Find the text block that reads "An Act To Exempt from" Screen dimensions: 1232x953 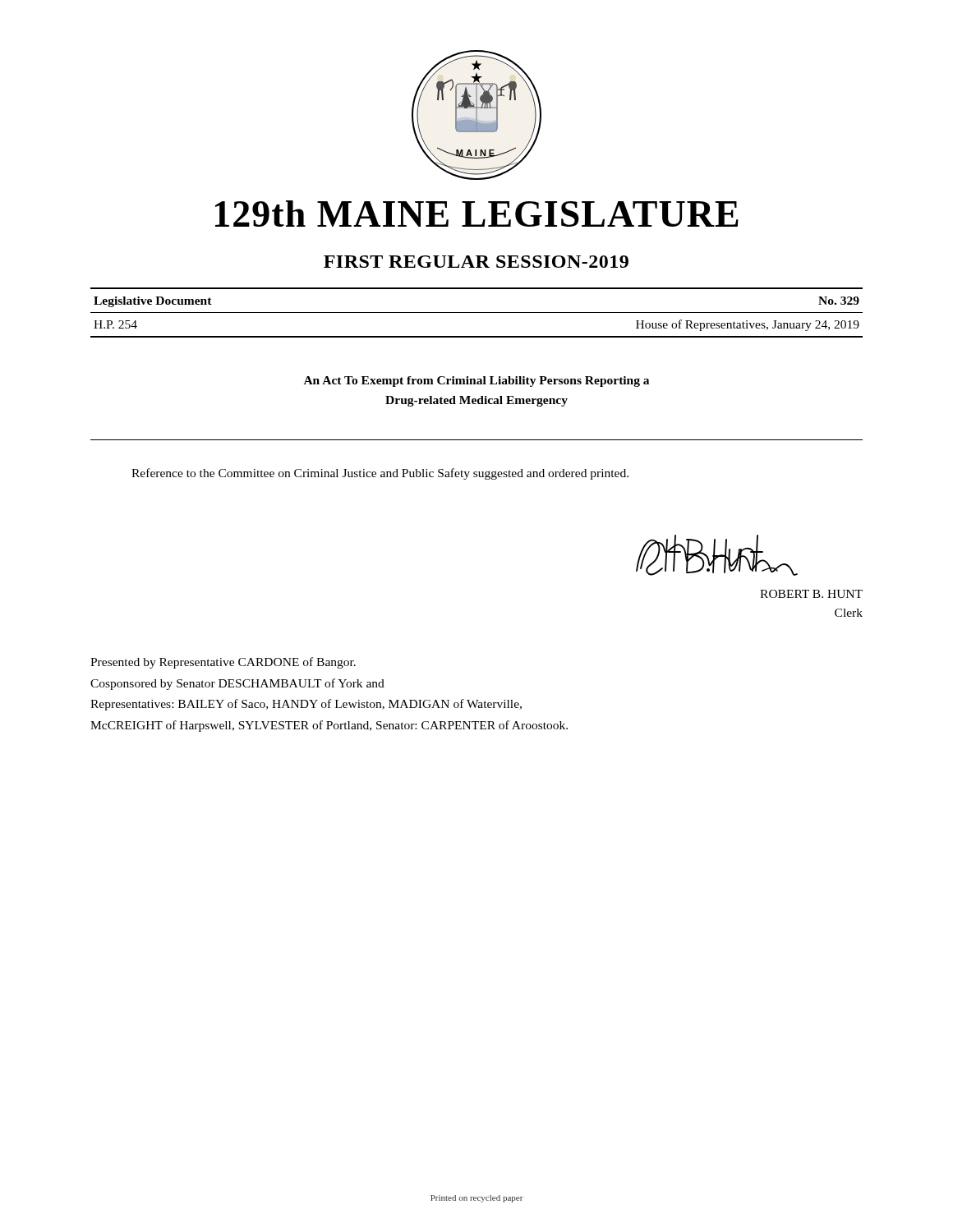pos(476,390)
